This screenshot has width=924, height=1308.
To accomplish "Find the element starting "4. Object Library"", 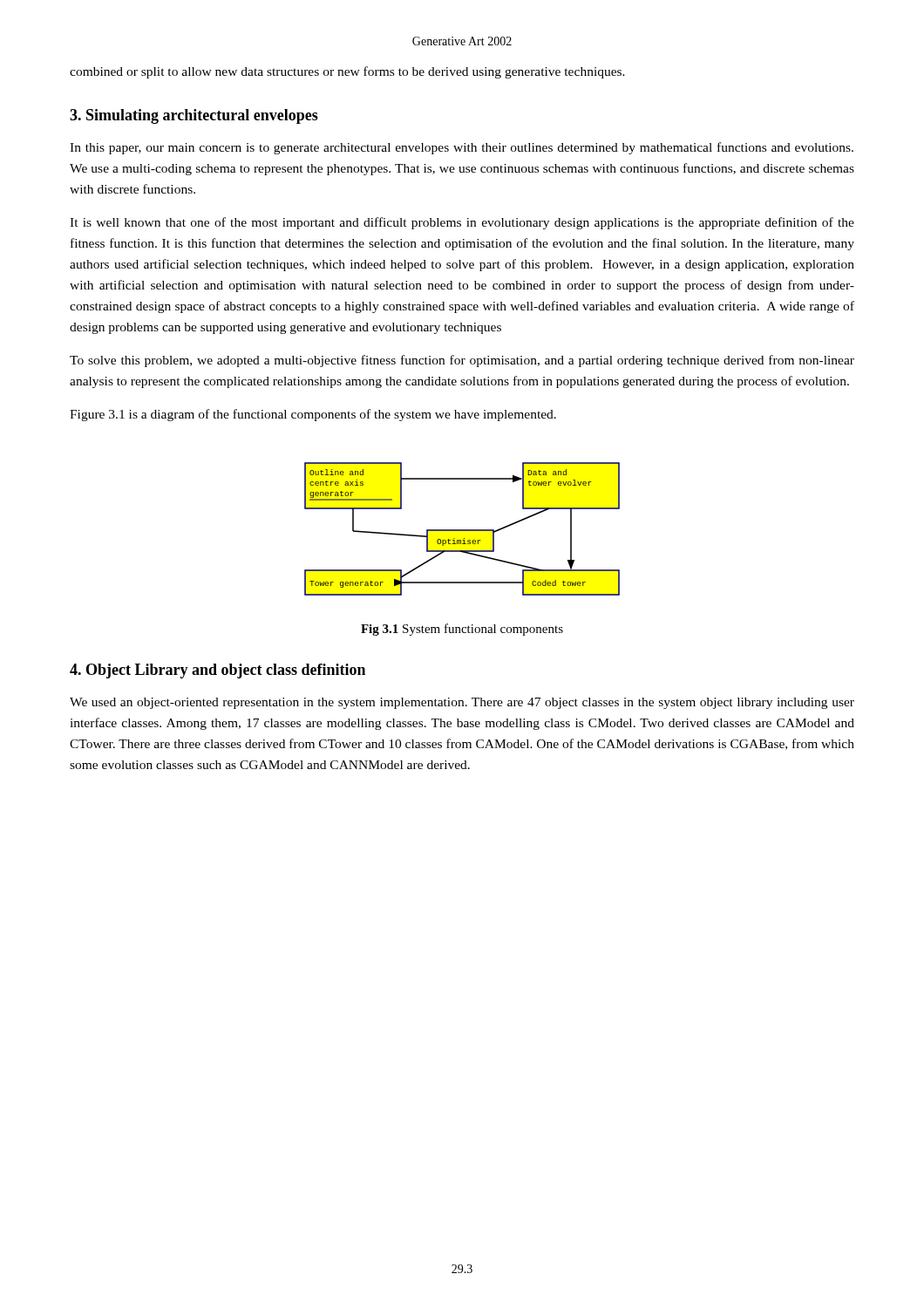I will (218, 670).
